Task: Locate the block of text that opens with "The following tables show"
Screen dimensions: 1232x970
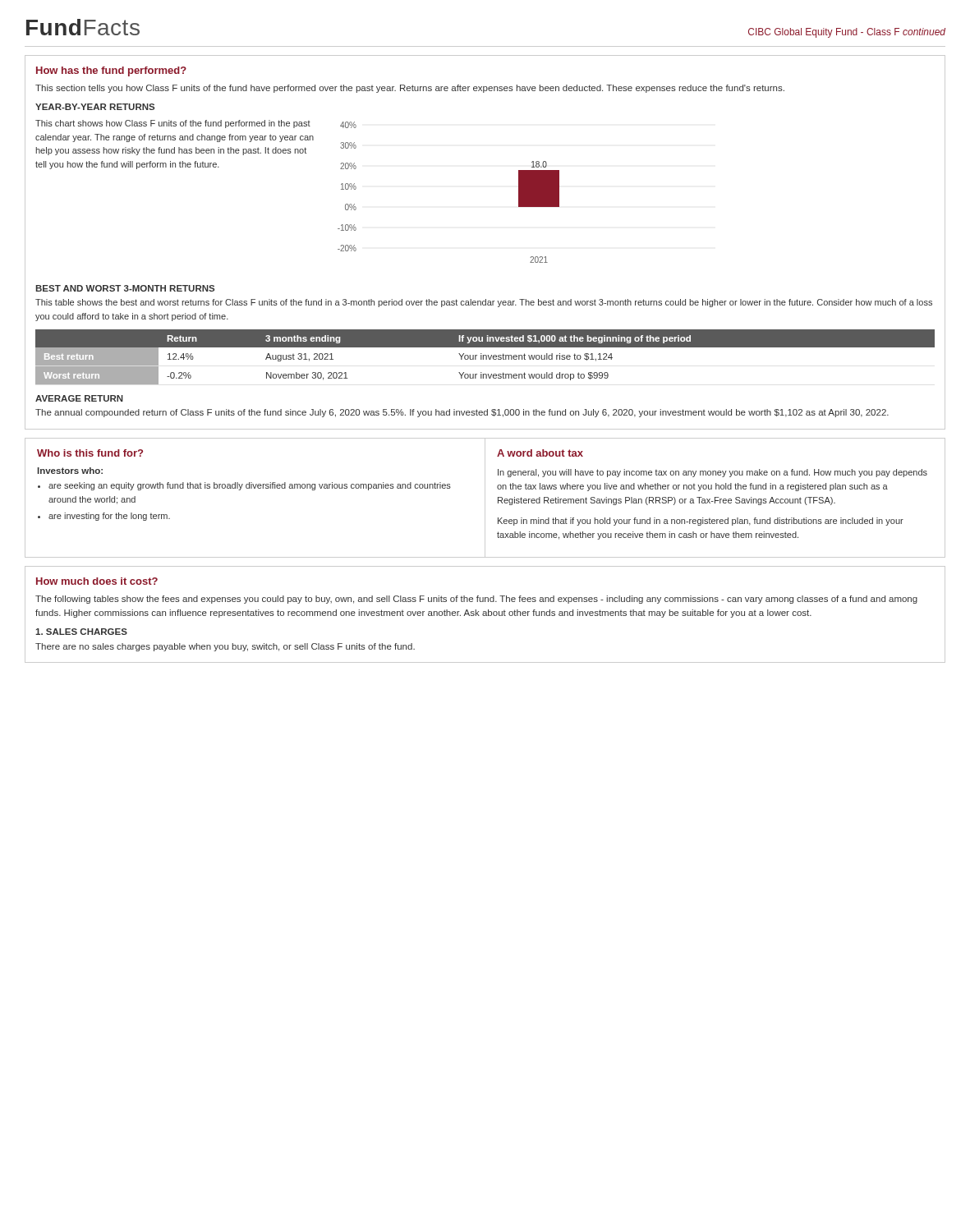Action: point(476,606)
